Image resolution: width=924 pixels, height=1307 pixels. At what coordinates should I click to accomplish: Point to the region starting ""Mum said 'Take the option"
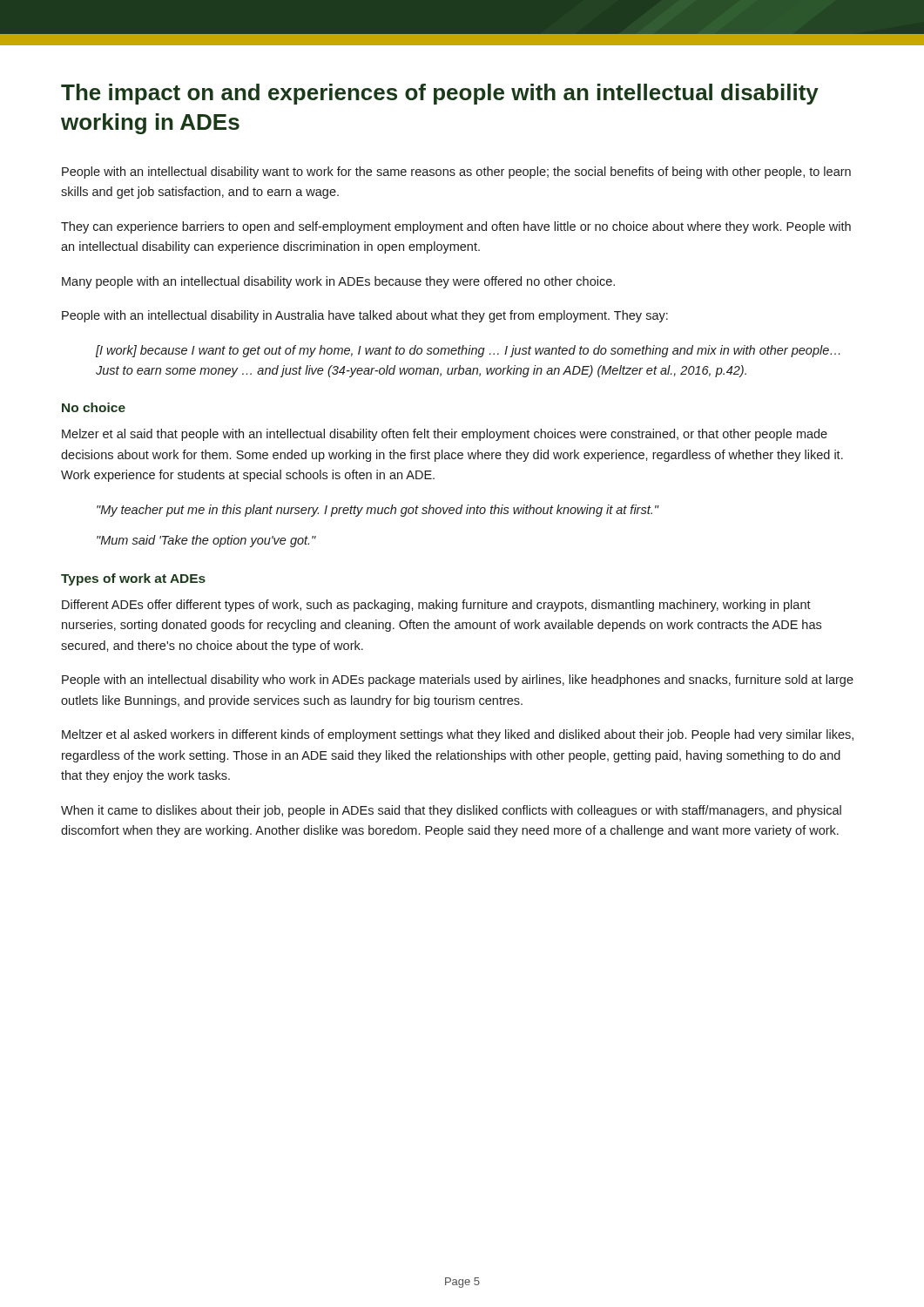tap(206, 541)
